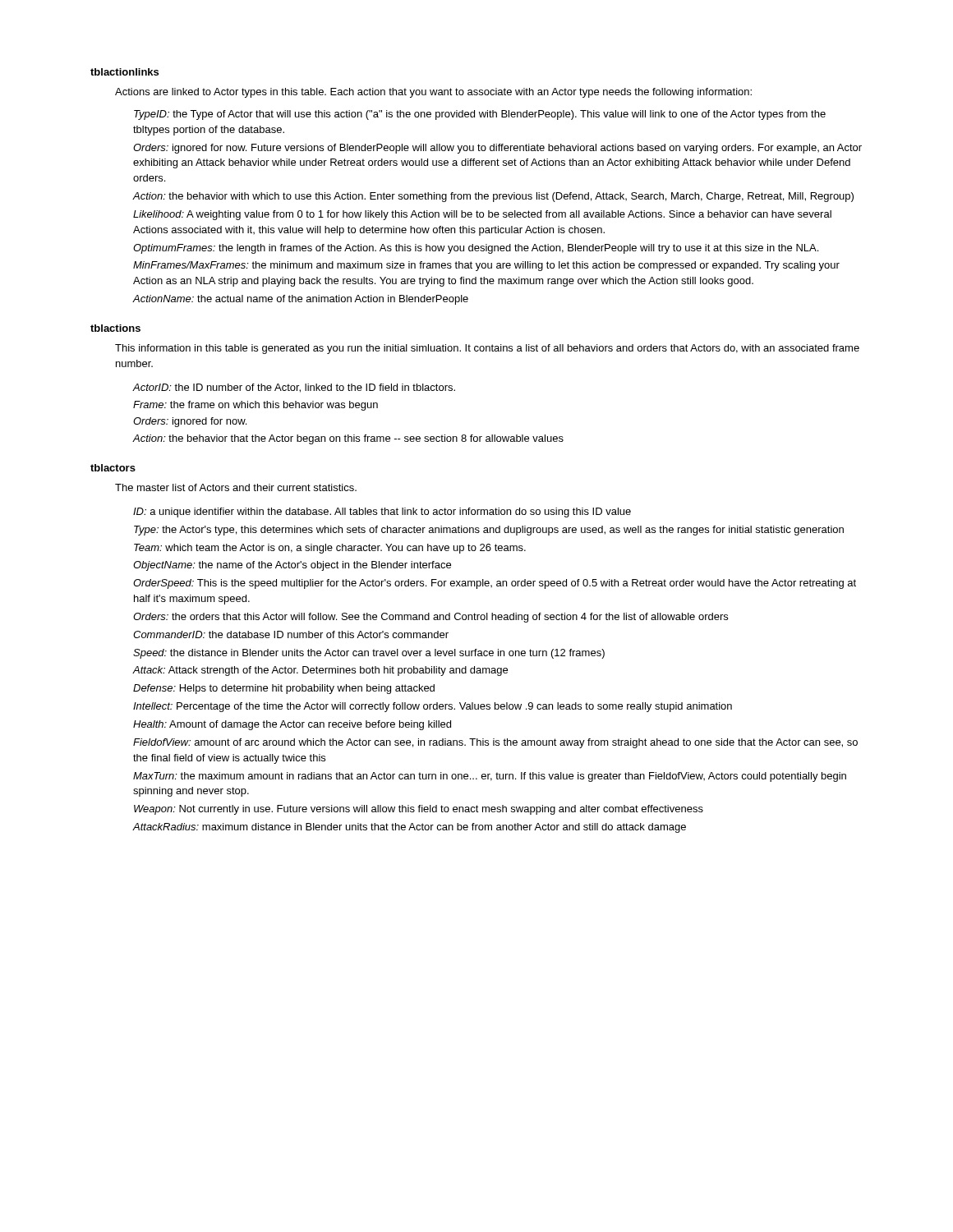Locate the list item with the text "AttackRadius: maximum distance in Blender units that the"

pyautogui.click(x=410, y=827)
